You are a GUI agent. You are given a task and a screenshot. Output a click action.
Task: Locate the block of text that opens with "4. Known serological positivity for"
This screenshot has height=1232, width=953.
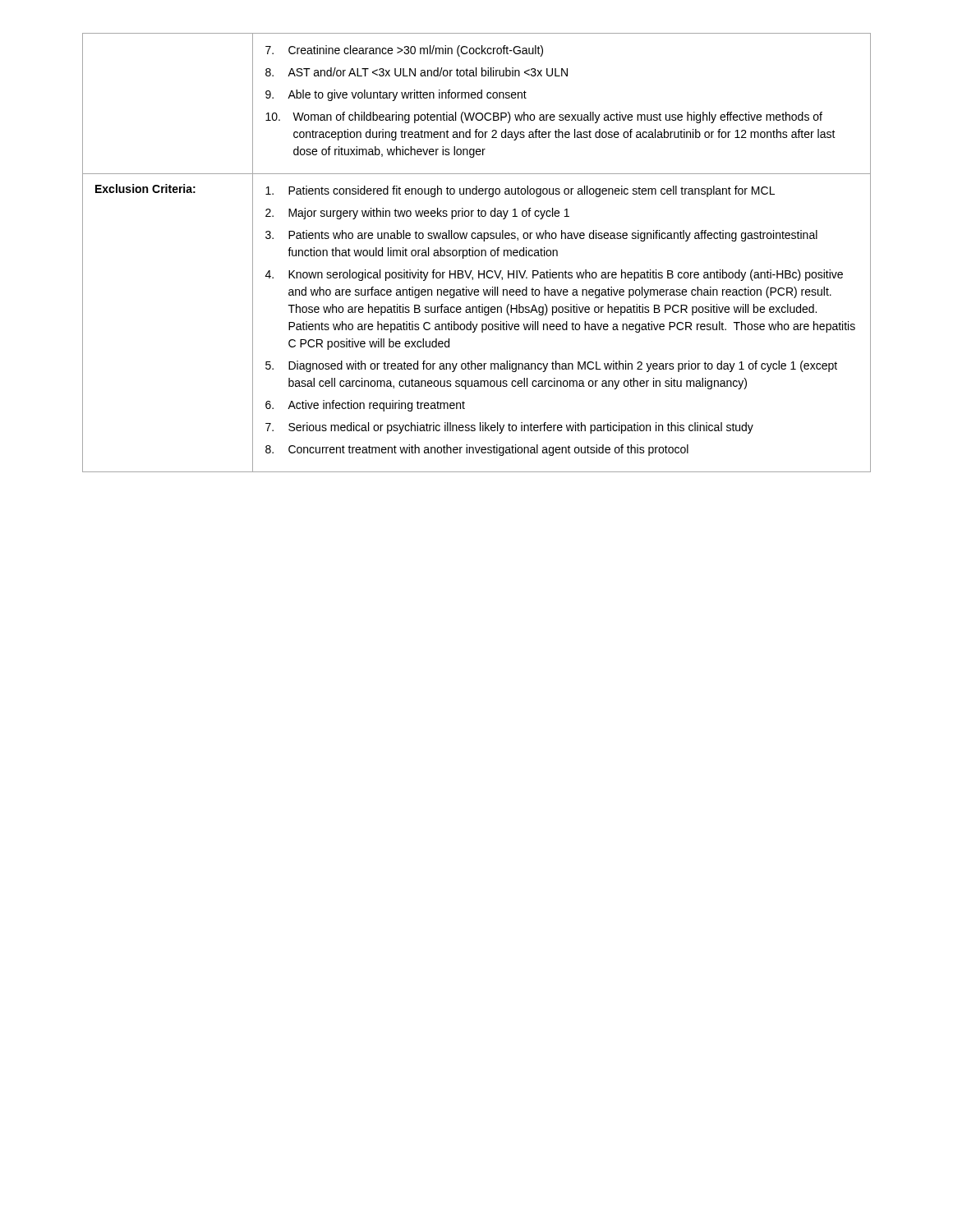[x=562, y=309]
